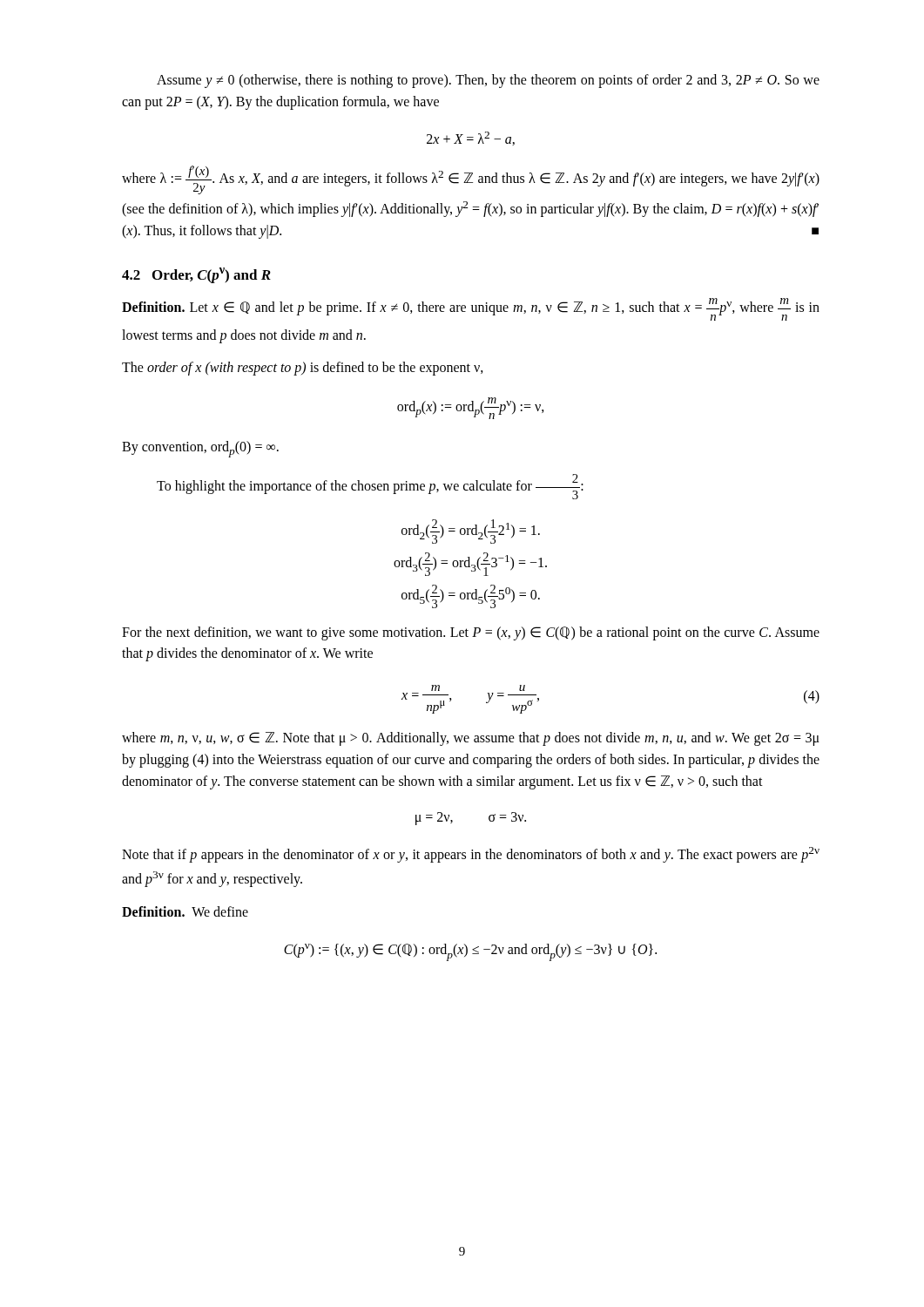Screen dimensions: 1307x924
Task: Find the block on this page that starts "where m, n, ν, u, w, σ ∈"
Action: (471, 760)
